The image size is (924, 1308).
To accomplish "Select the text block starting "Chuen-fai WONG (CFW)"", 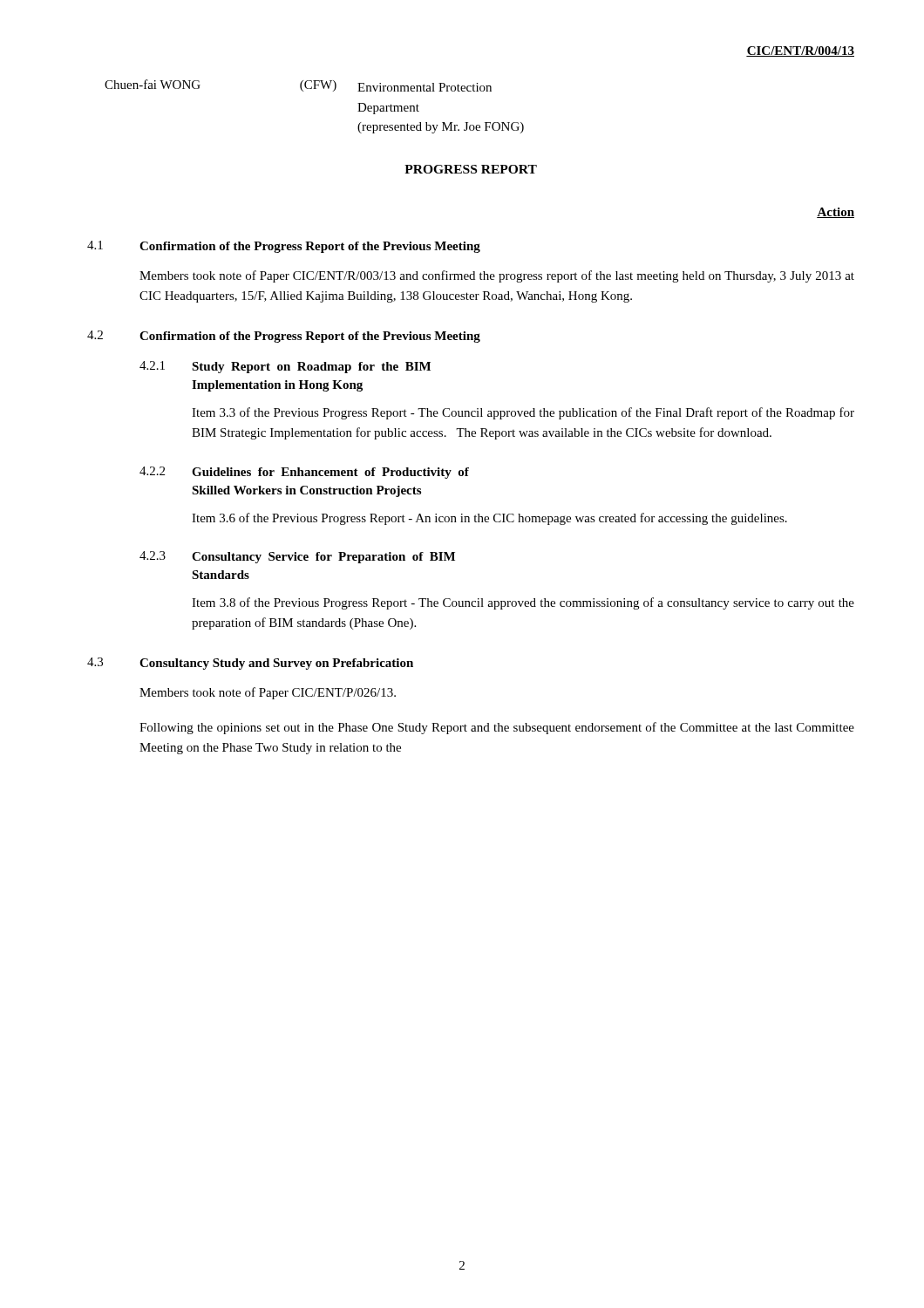I will [x=298, y=85].
